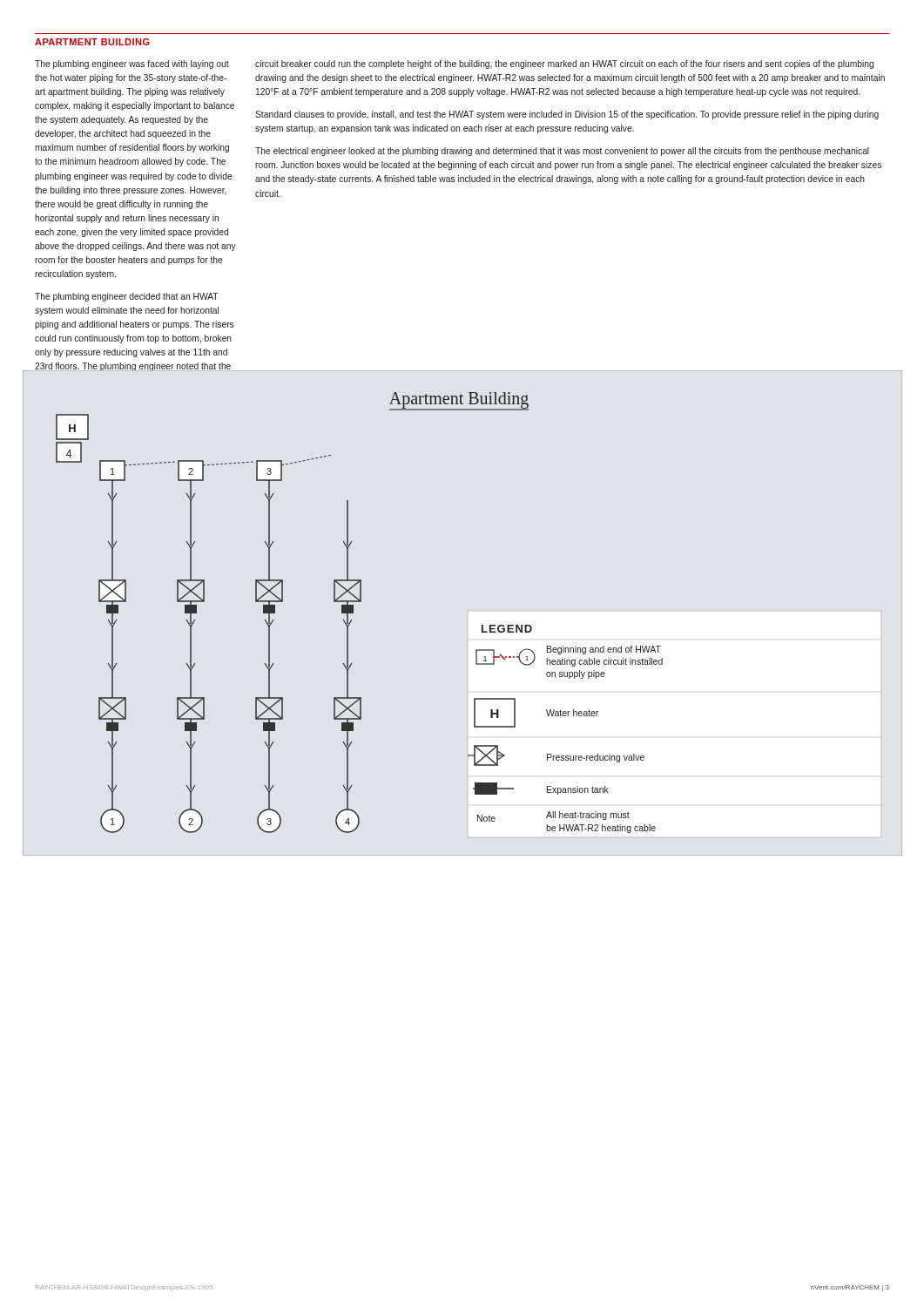
Task: Click on the text block containing "circuit breaker could run the complete"
Action: click(x=573, y=129)
